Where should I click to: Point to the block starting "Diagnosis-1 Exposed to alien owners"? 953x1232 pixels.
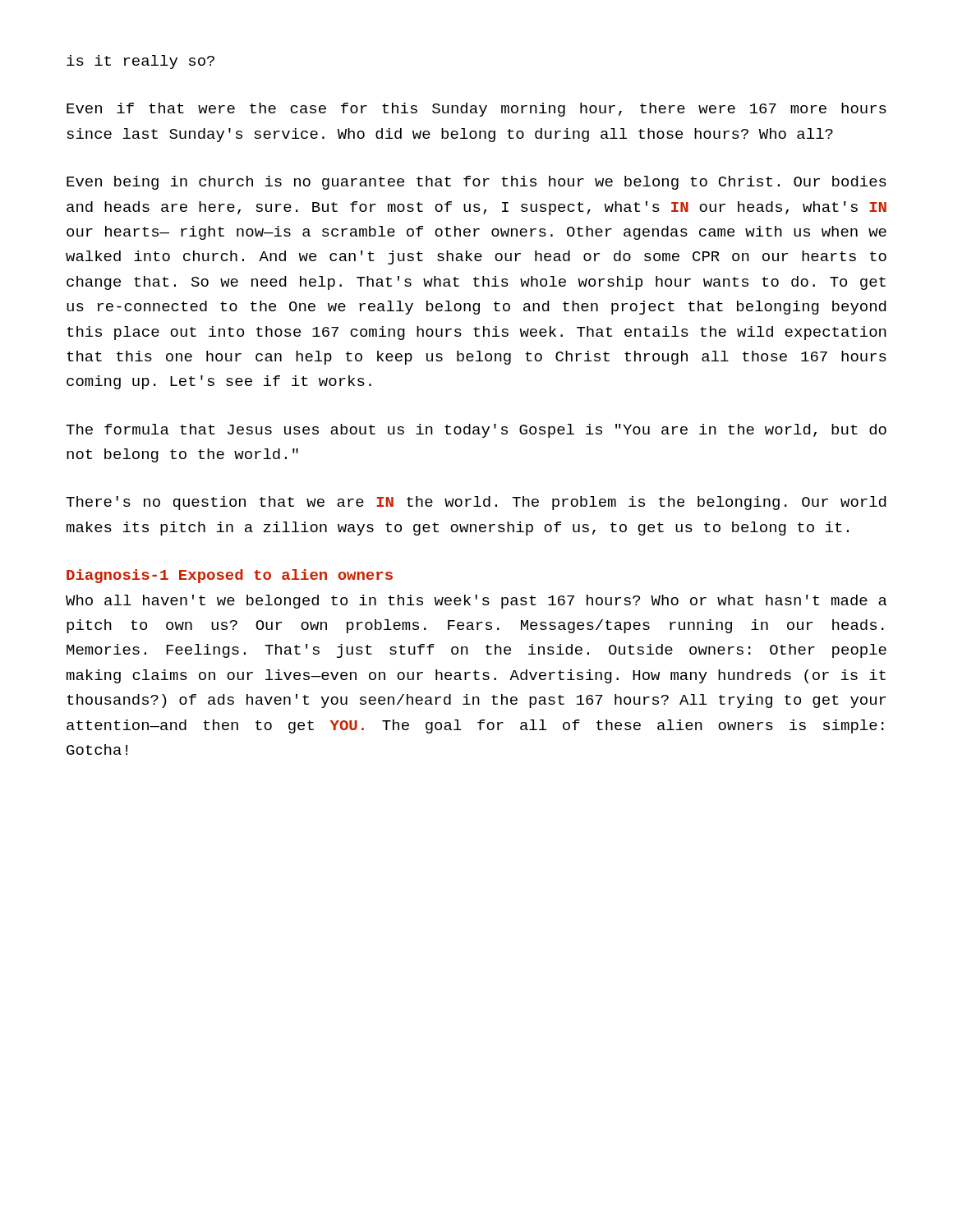tap(230, 576)
